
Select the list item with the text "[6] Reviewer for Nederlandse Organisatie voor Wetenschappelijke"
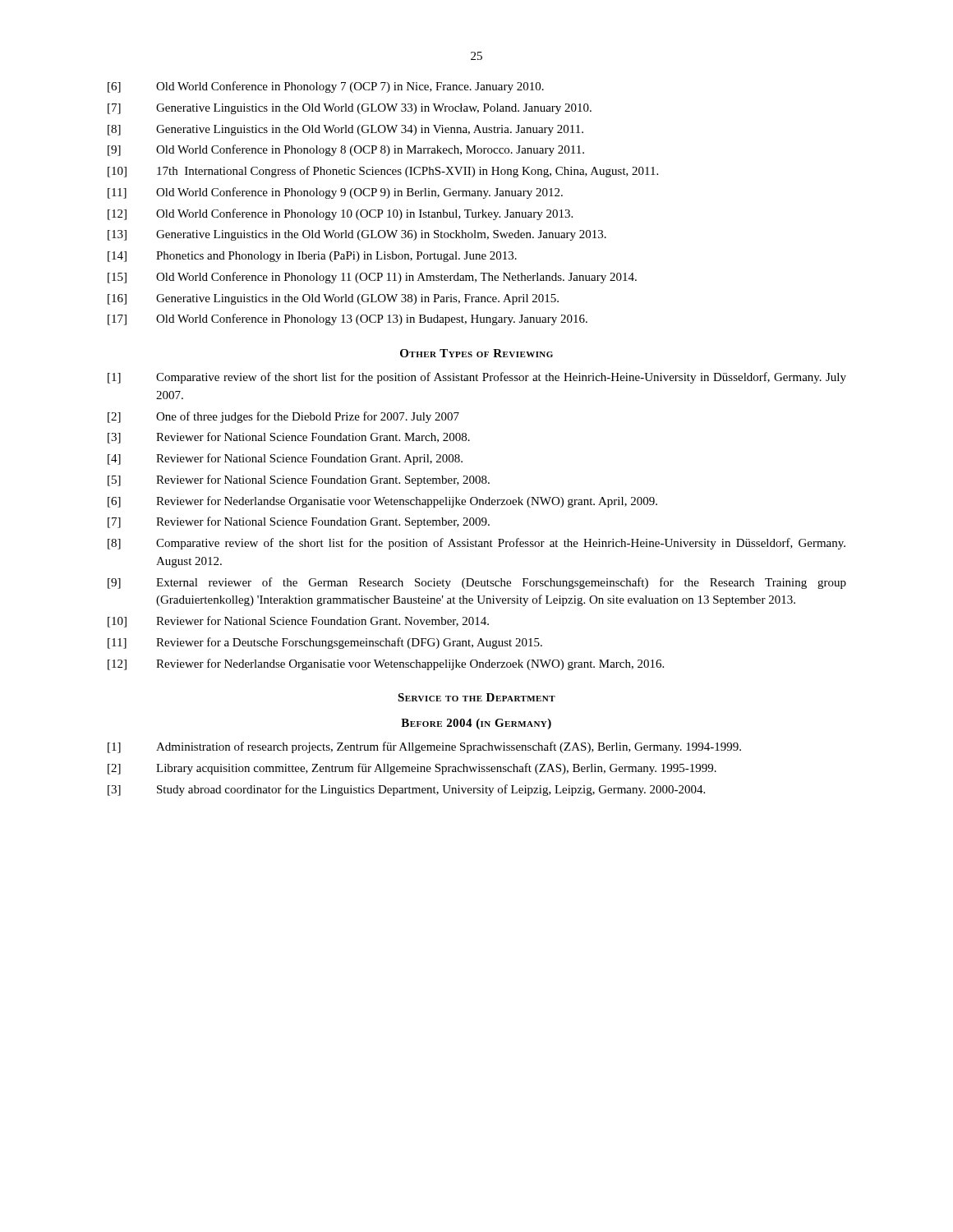(x=476, y=501)
